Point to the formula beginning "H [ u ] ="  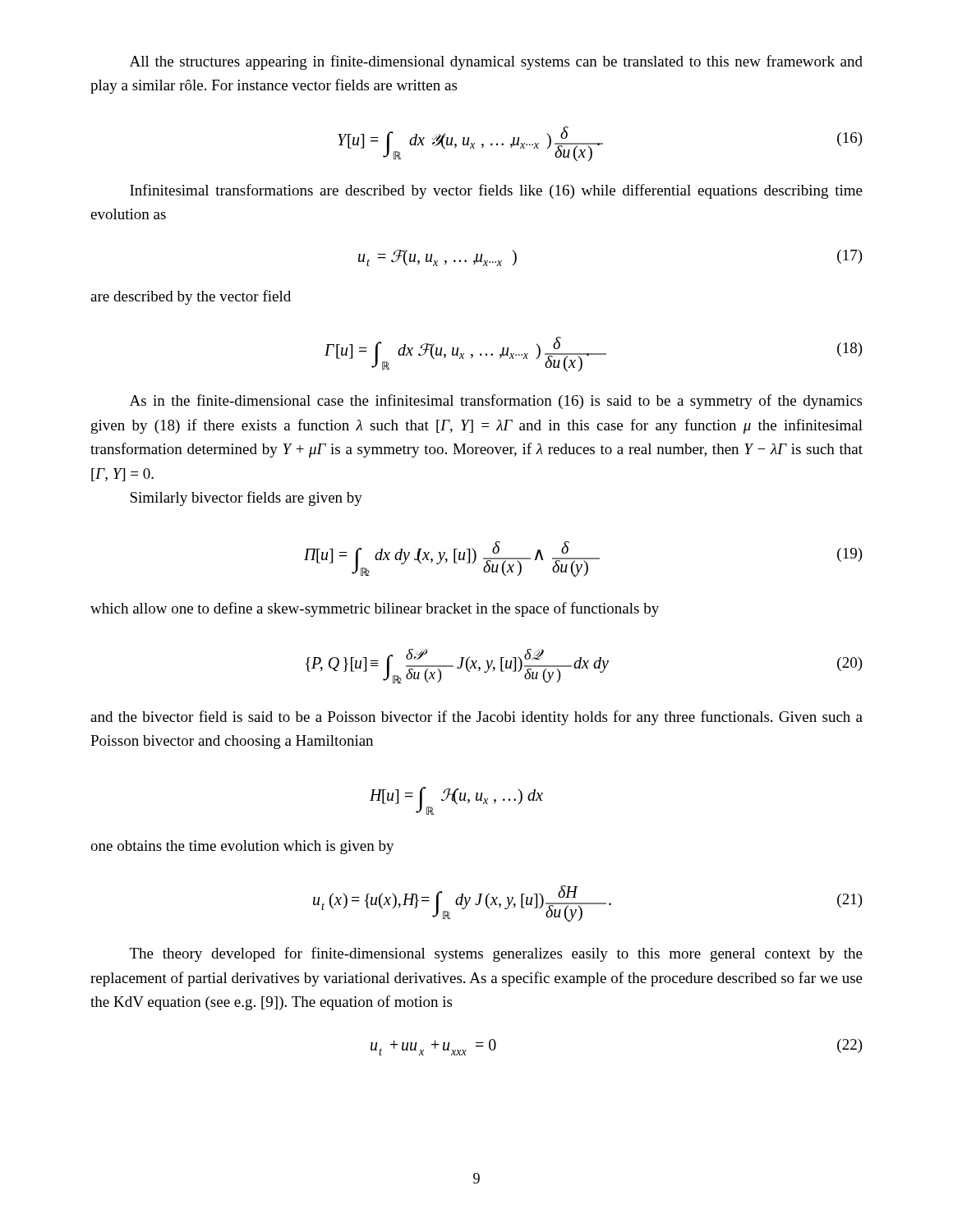click(476, 793)
